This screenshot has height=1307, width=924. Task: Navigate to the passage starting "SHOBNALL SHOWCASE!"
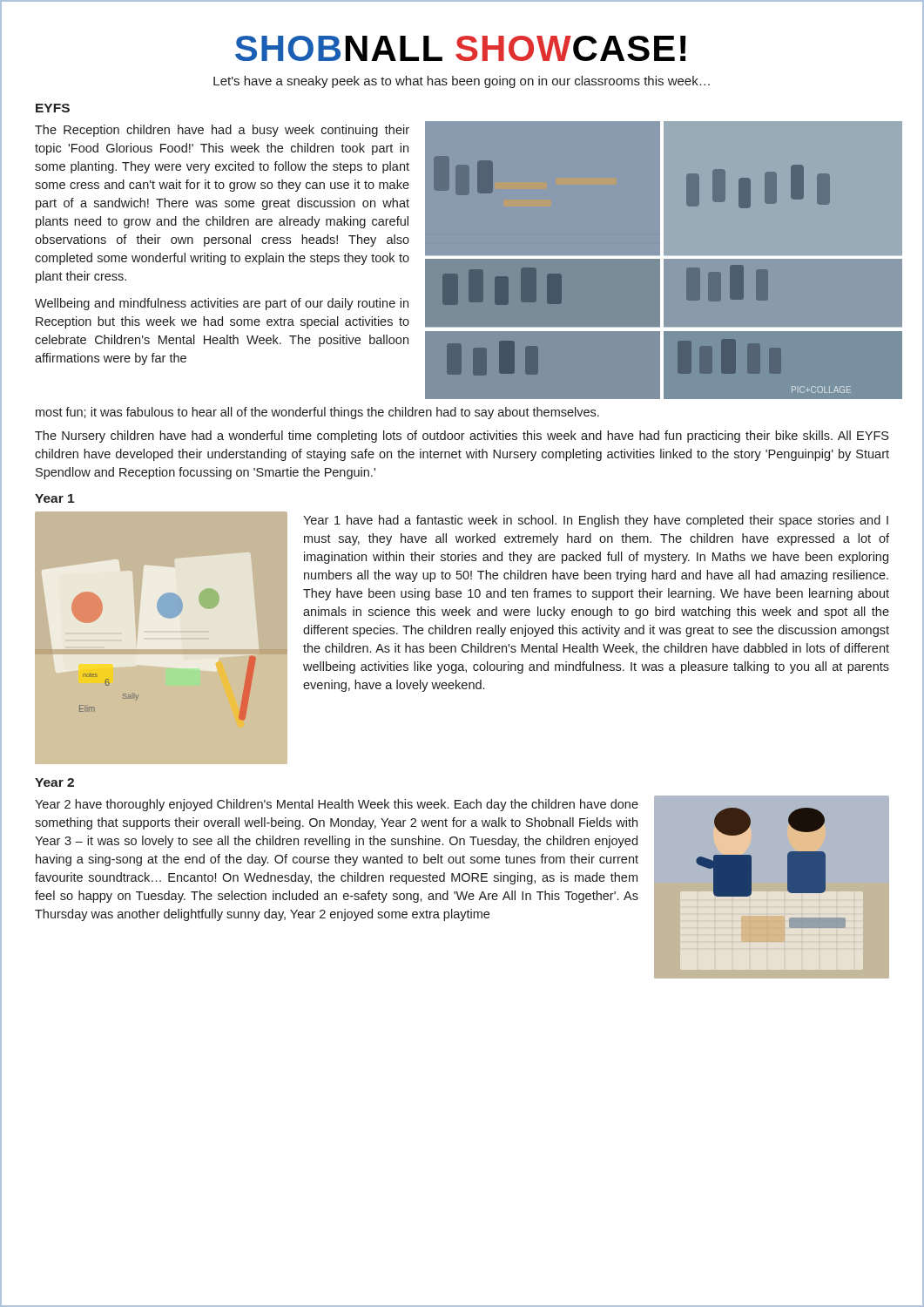click(462, 49)
